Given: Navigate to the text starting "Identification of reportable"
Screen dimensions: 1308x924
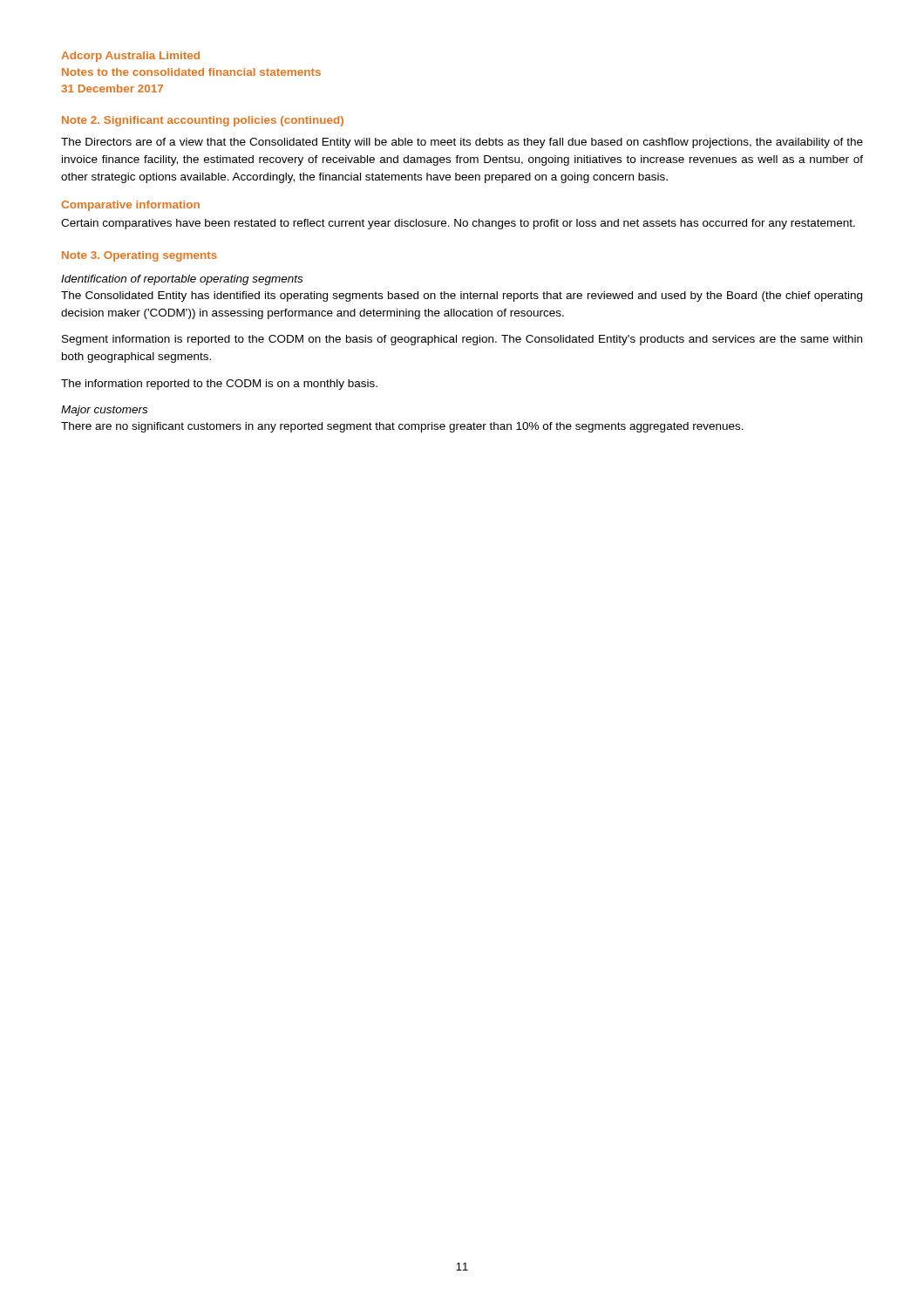Looking at the screenshot, I should click(182, 278).
